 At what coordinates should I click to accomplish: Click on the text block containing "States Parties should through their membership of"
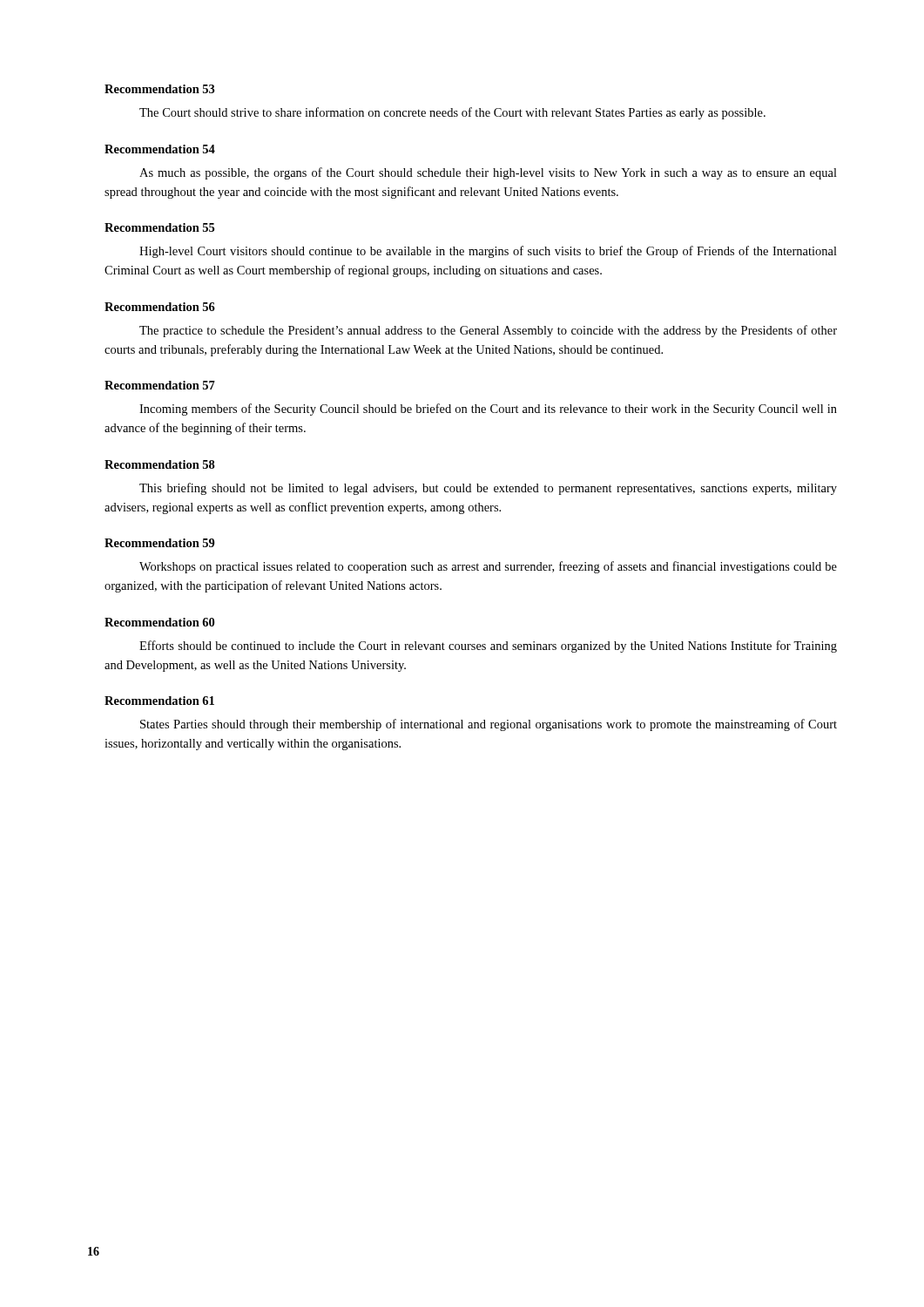pyautogui.click(x=471, y=734)
